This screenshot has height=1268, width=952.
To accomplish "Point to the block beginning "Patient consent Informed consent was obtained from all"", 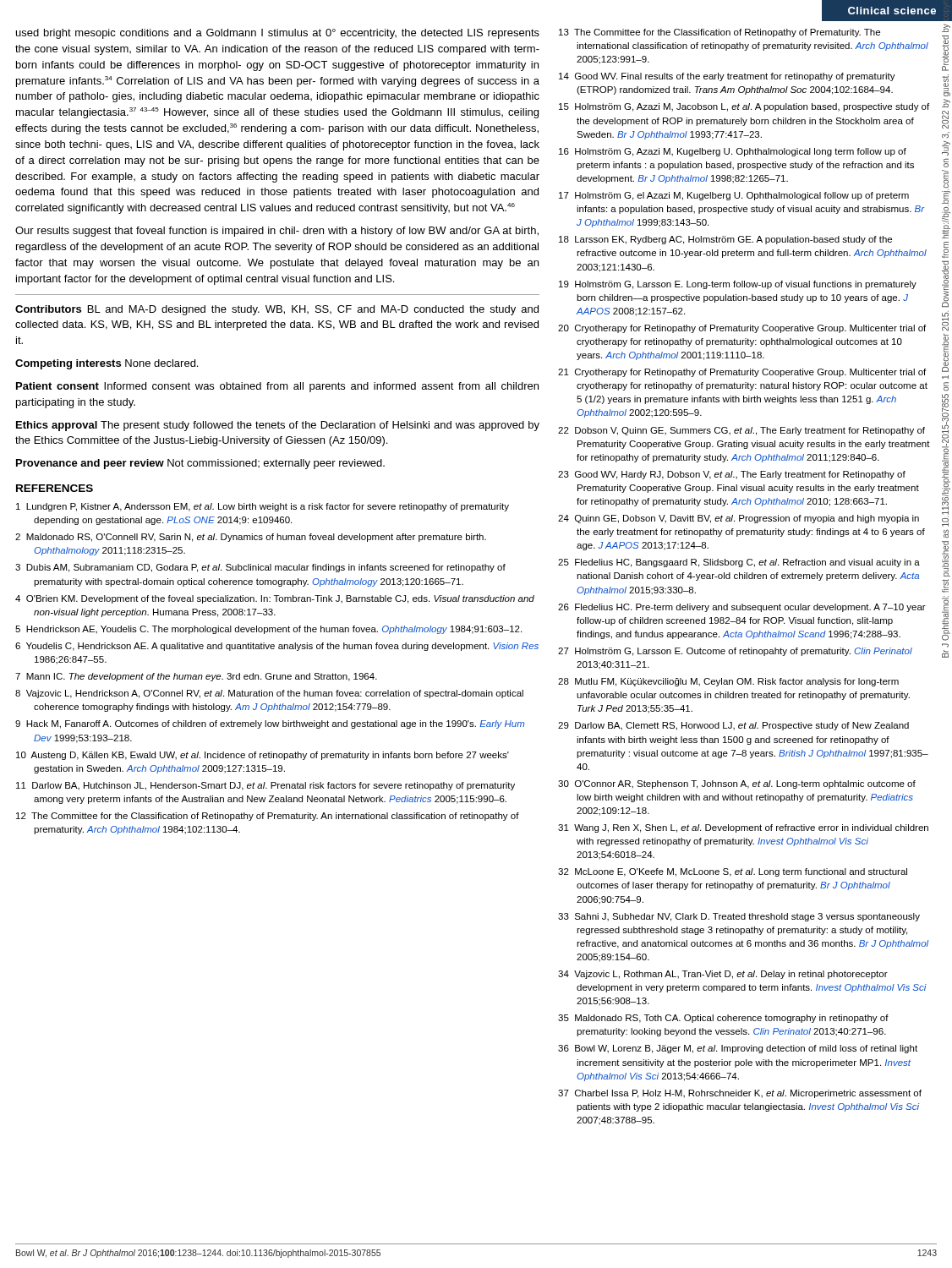I will point(277,395).
